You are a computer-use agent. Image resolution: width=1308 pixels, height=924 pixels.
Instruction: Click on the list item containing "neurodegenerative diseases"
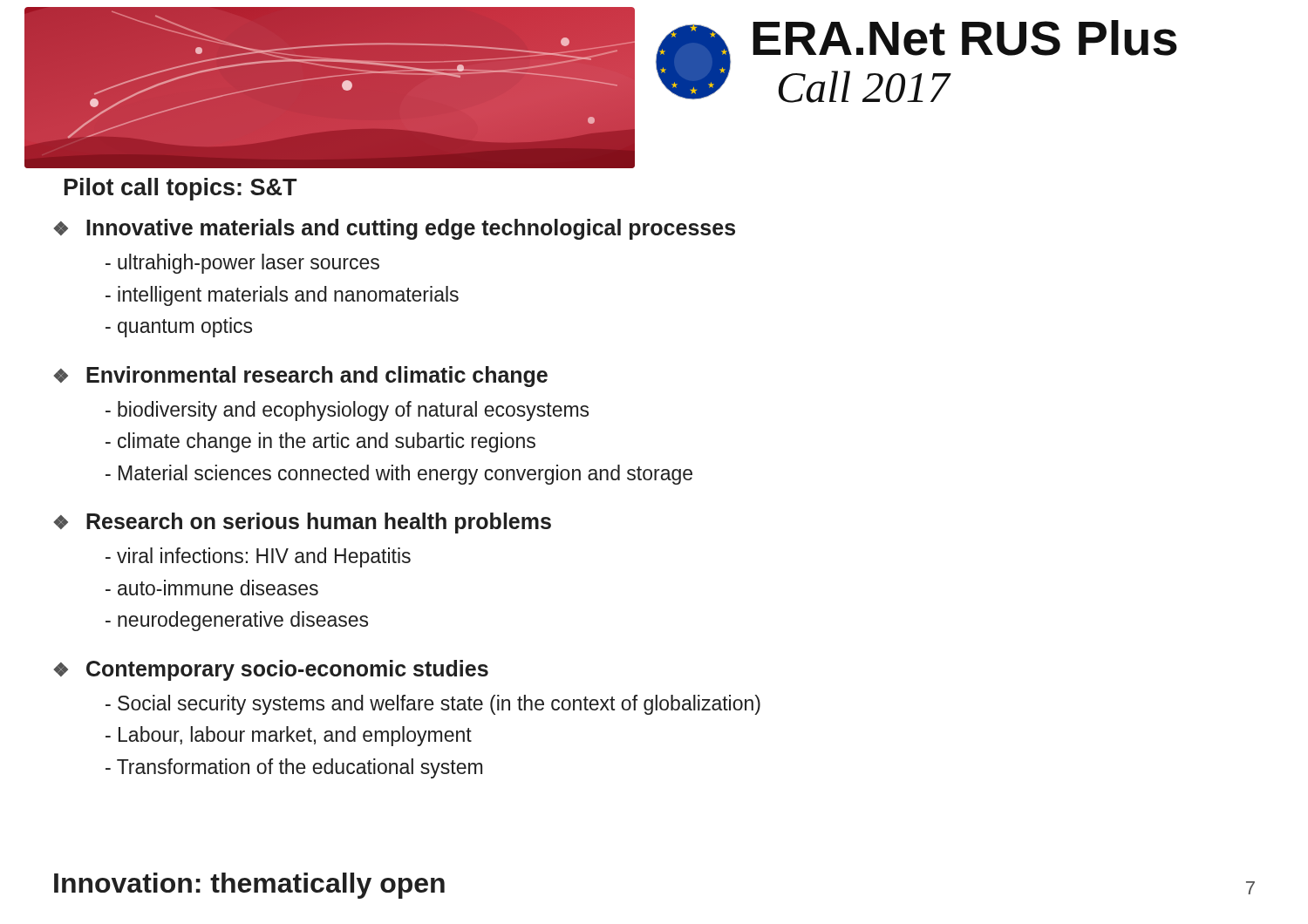[x=237, y=620]
